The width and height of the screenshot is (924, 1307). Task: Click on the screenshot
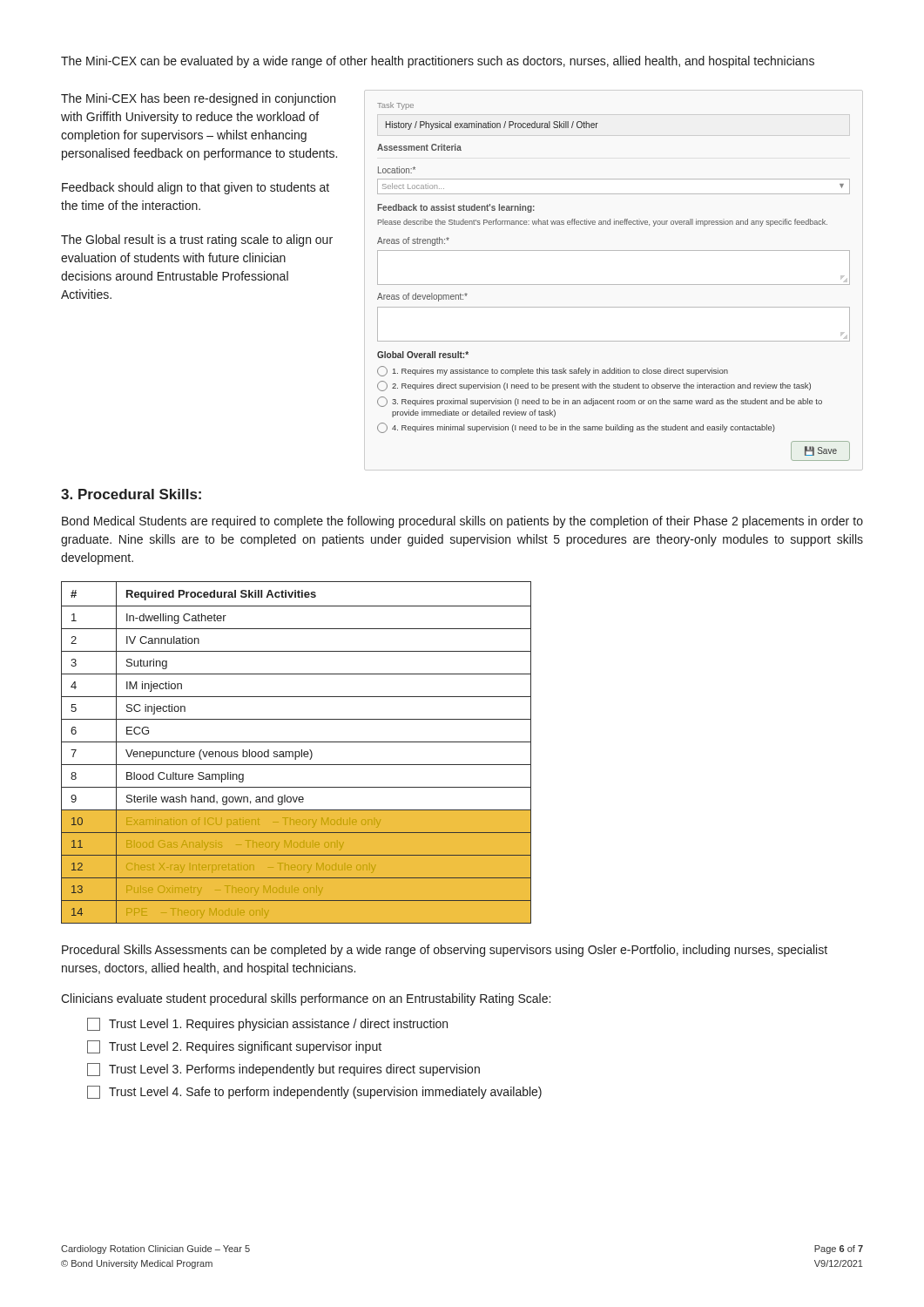[x=614, y=280]
